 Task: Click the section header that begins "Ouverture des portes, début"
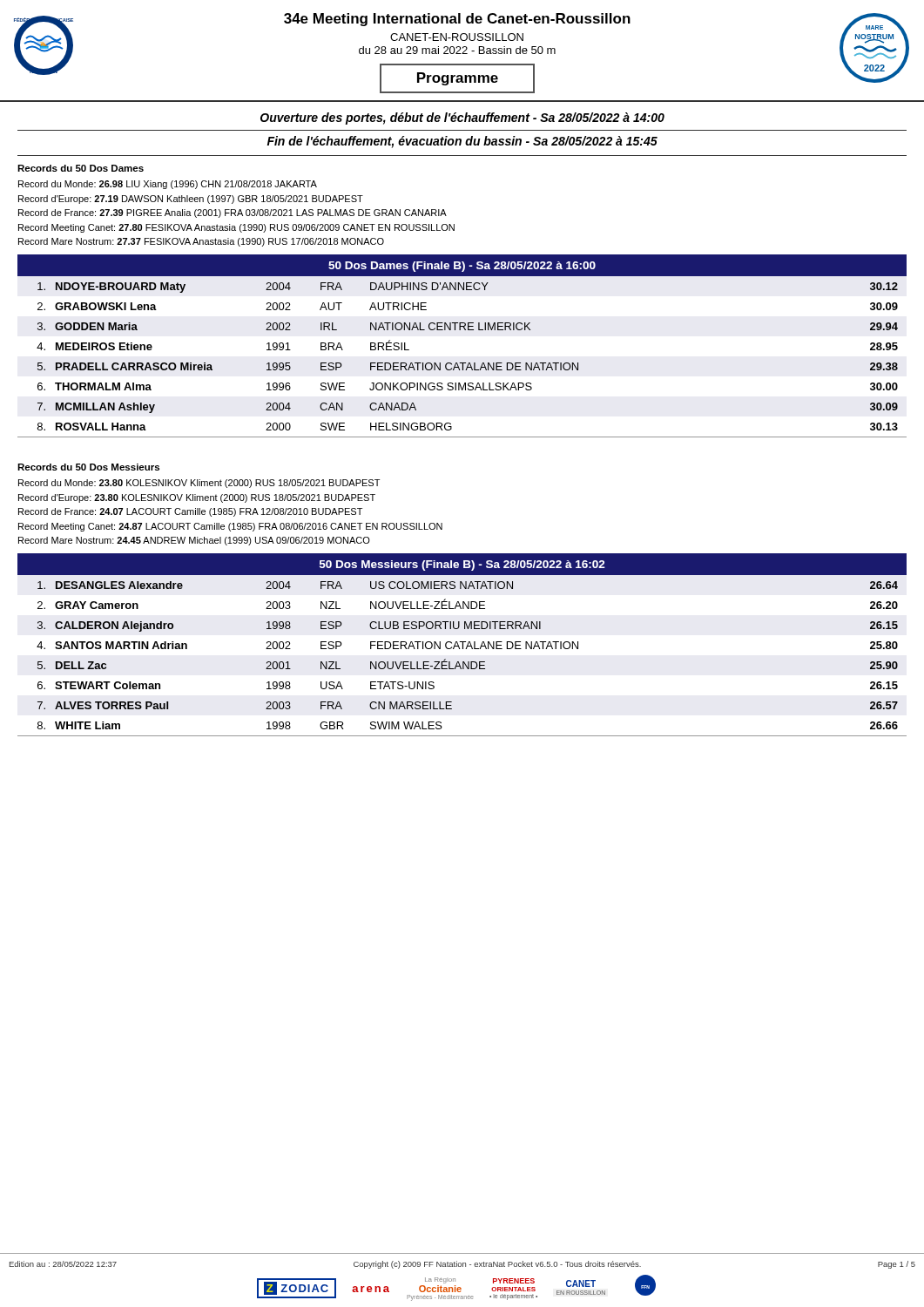tap(462, 118)
